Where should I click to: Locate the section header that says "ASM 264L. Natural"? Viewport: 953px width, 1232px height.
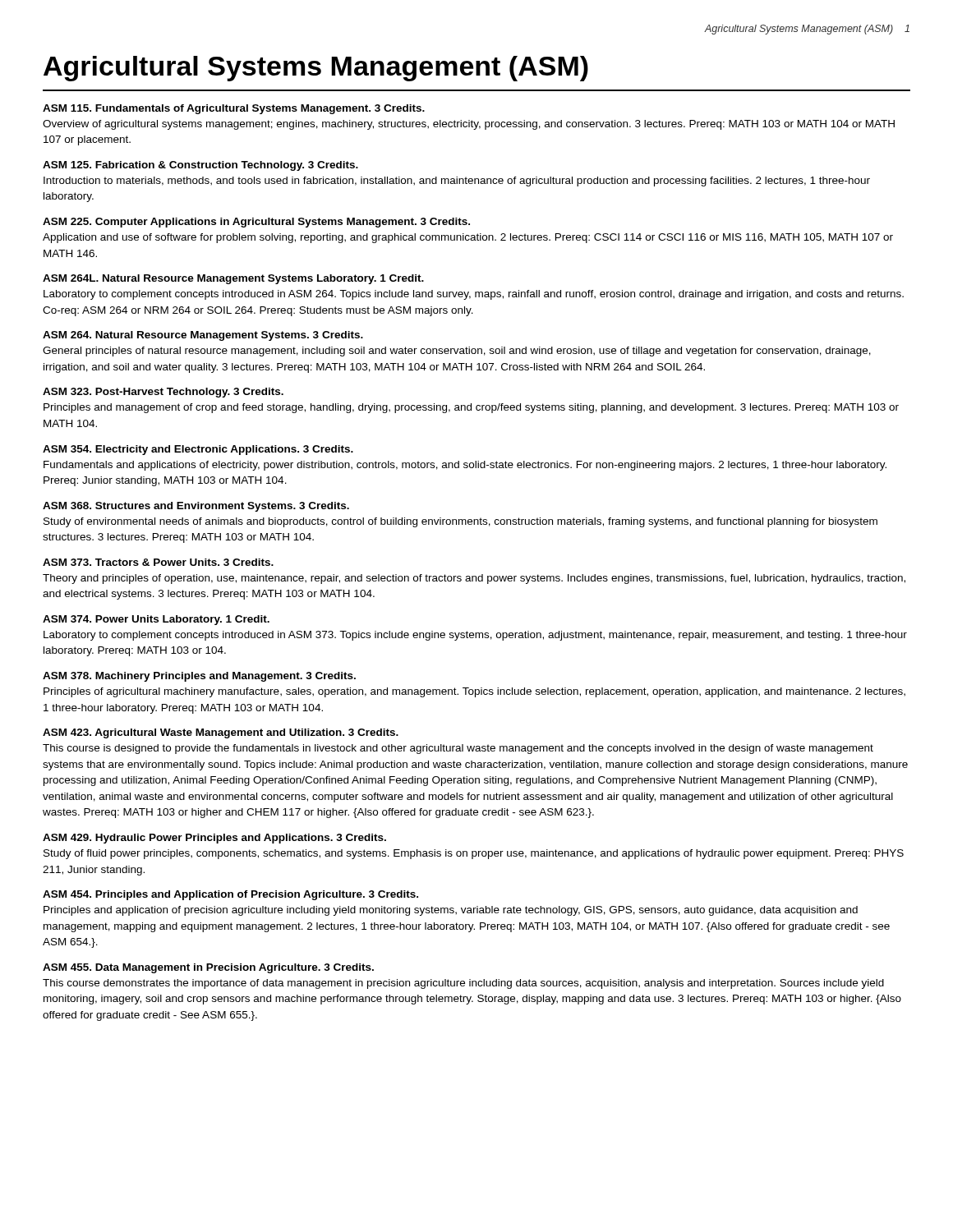[476, 295]
